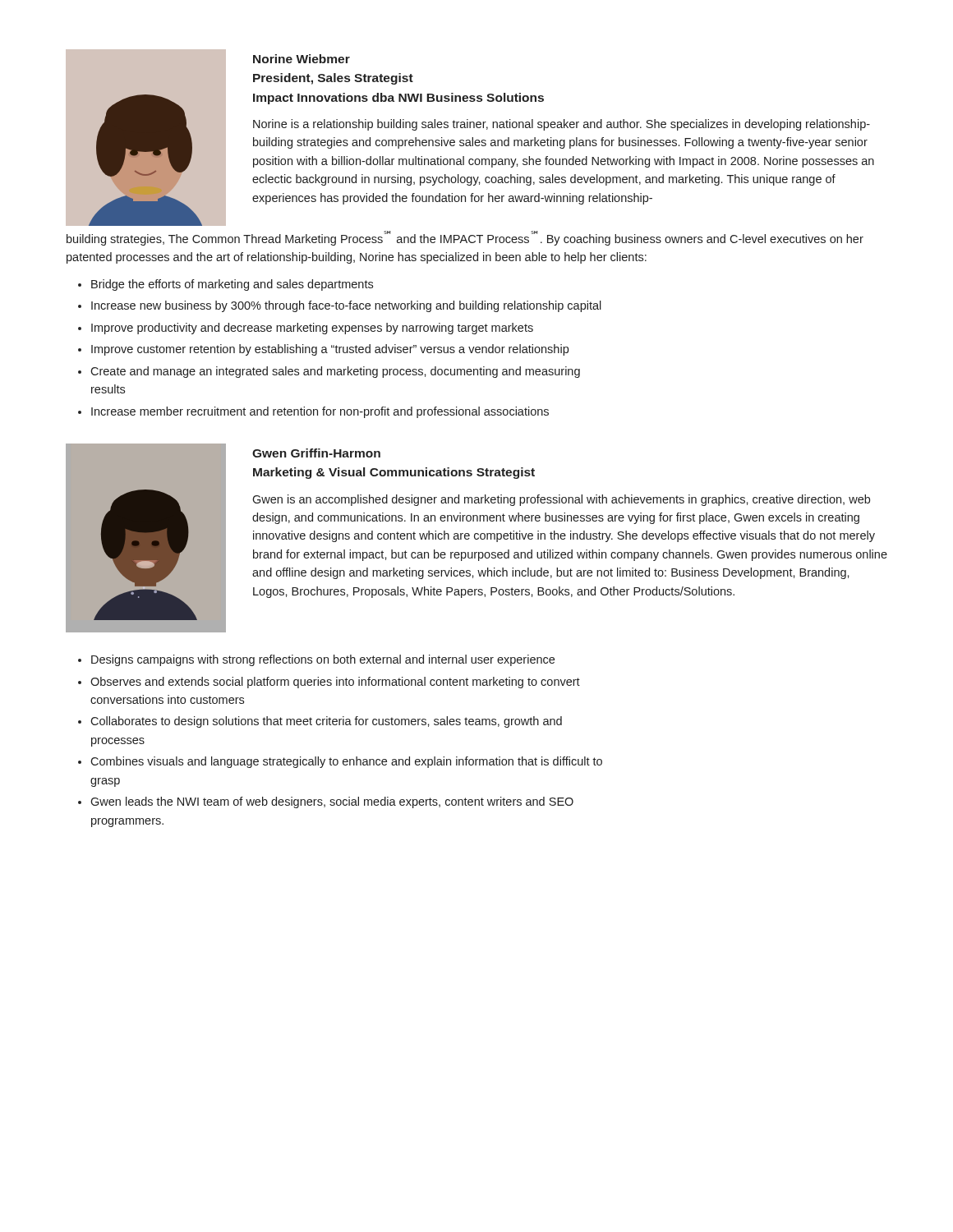Locate the passage starting "Gwen leads the NWI team of"
The height and width of the screenshot is (1232, 953).
tap(332, 811)
